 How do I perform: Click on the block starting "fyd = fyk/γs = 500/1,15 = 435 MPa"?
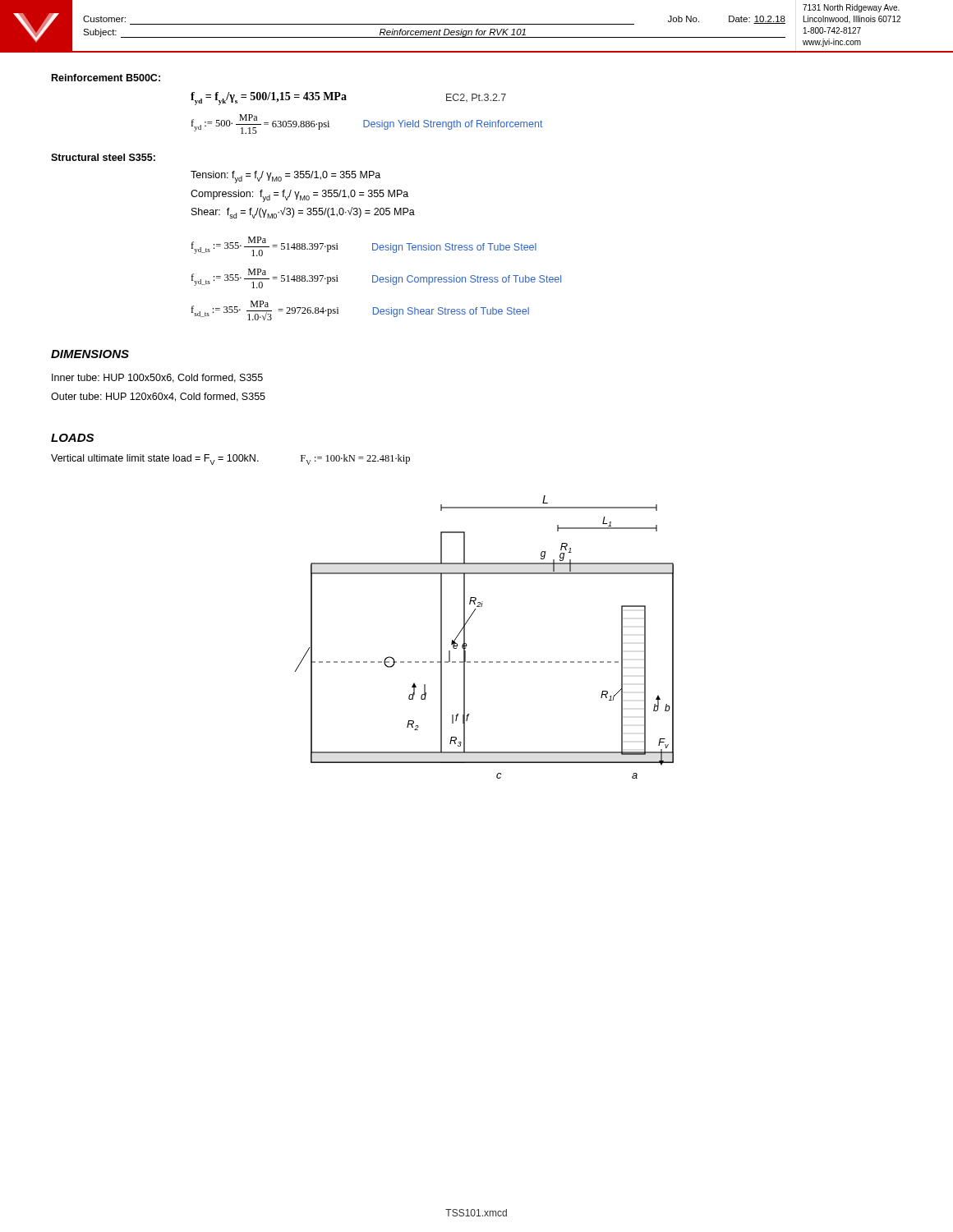coord(348,98)
